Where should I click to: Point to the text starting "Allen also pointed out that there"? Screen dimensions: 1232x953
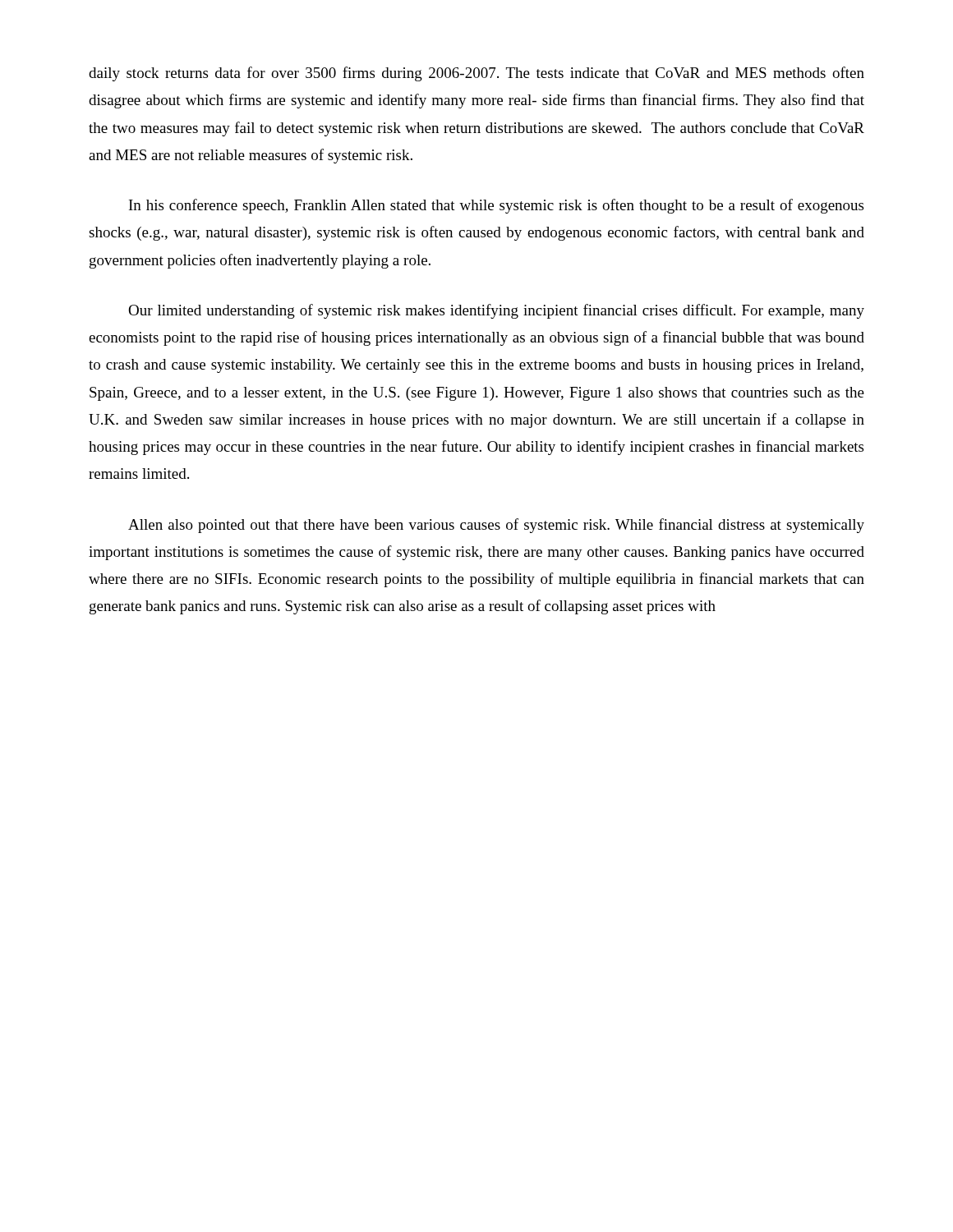click(476, 565)
